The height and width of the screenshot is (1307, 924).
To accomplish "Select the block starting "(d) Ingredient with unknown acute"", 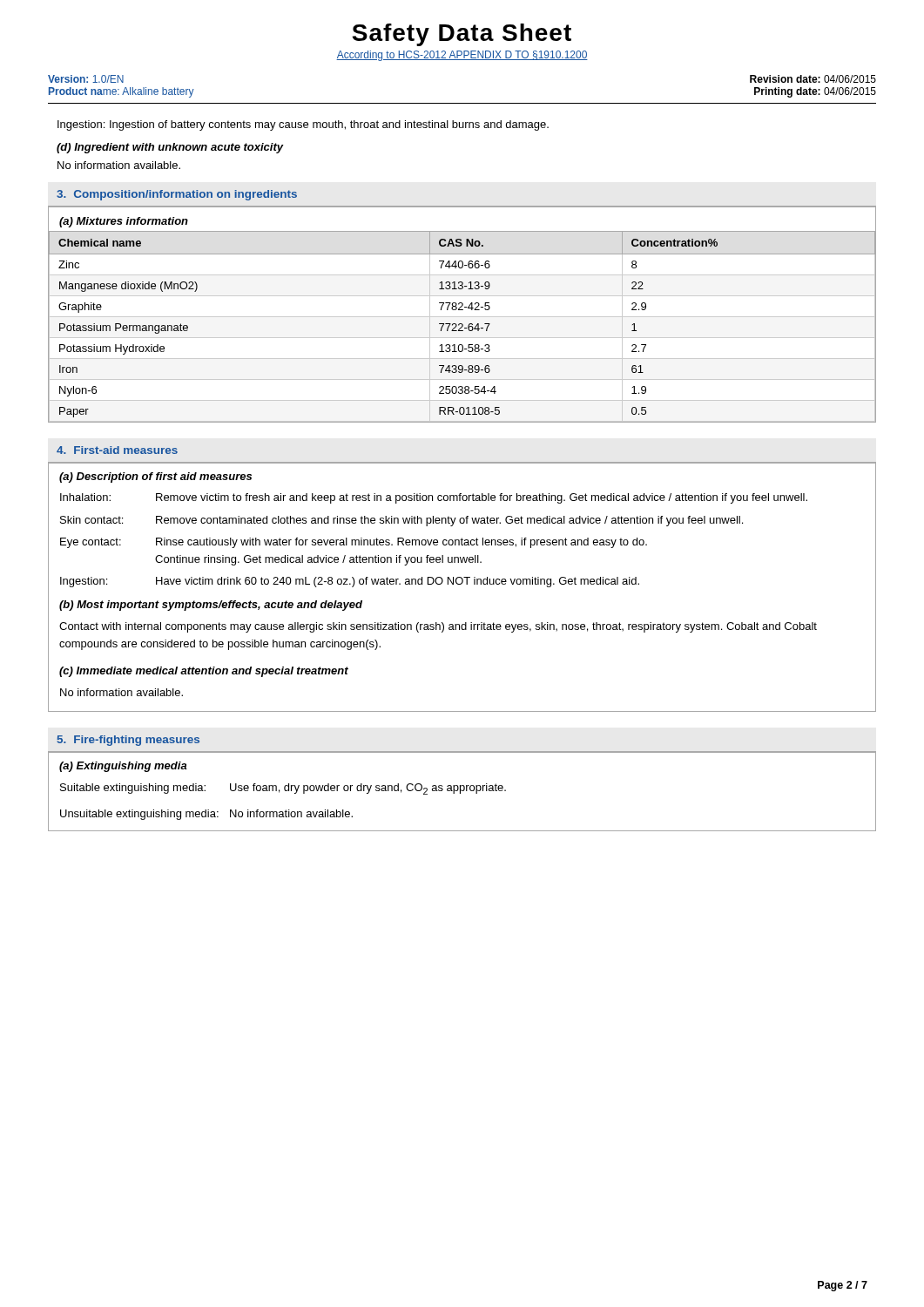I will [x=170, y=146].
